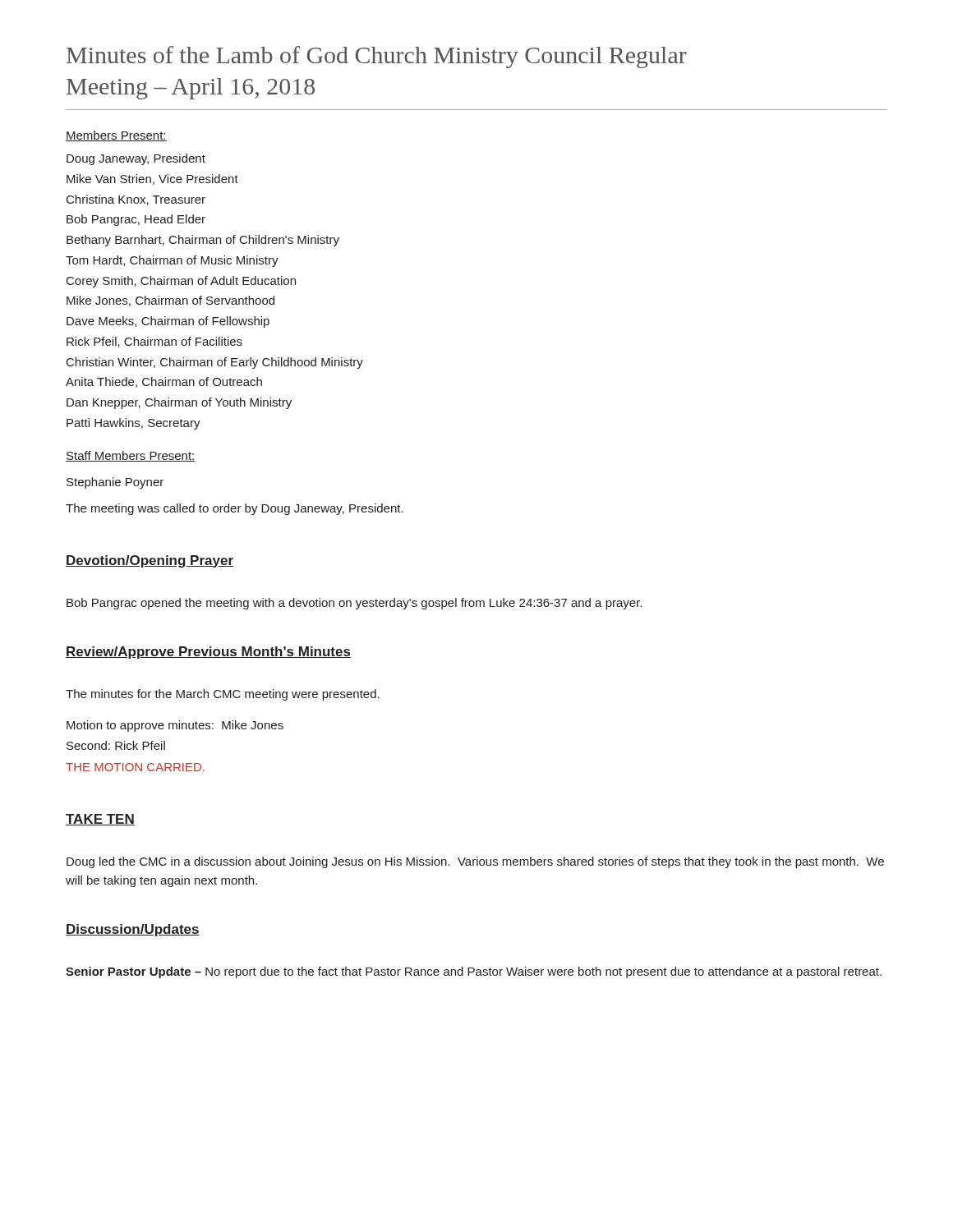Image resolution: width=953 pixels, height=1232 pixels.
Task: Where is the section header that starts "Review/Approve Previous Month's"?
Action: [208, 652]
